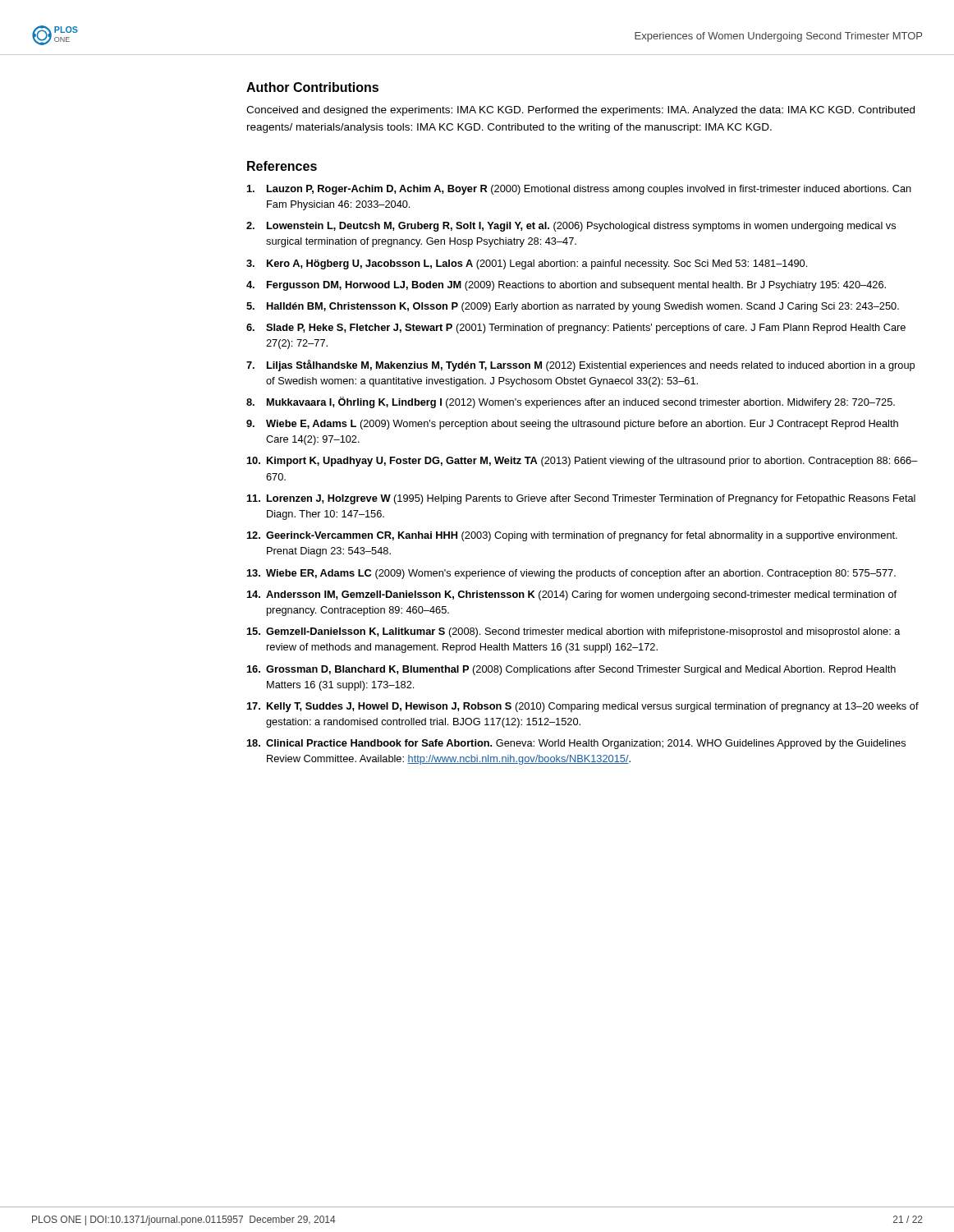The image size is (954, 1232).
Task: Point to the passage starting "6. Slade P, Heke S, Fletcher J, Stewart"
Action: (584, 335)
